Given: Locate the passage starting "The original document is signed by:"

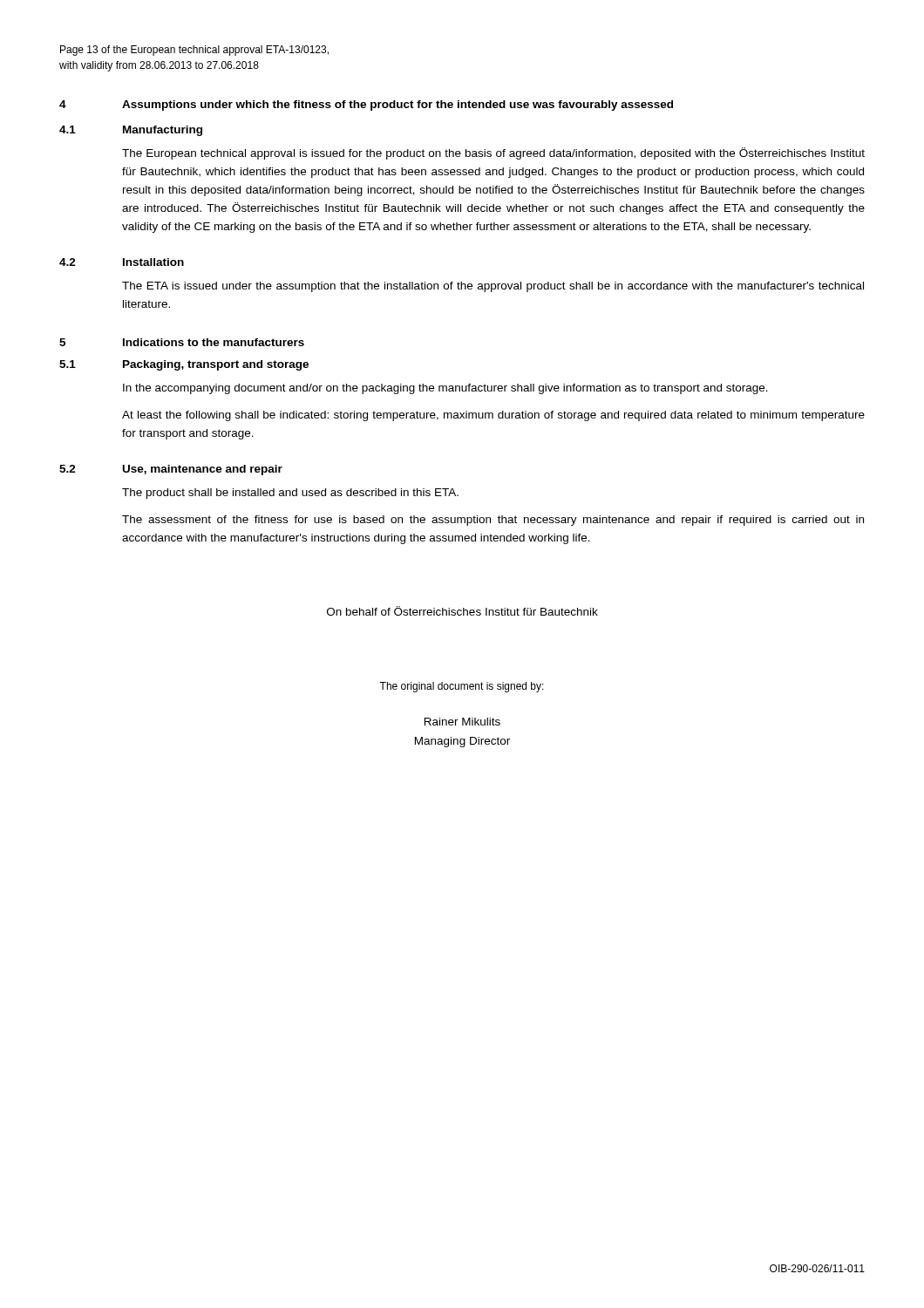Looking at the screenshot, I should click(x=462, y=686).
